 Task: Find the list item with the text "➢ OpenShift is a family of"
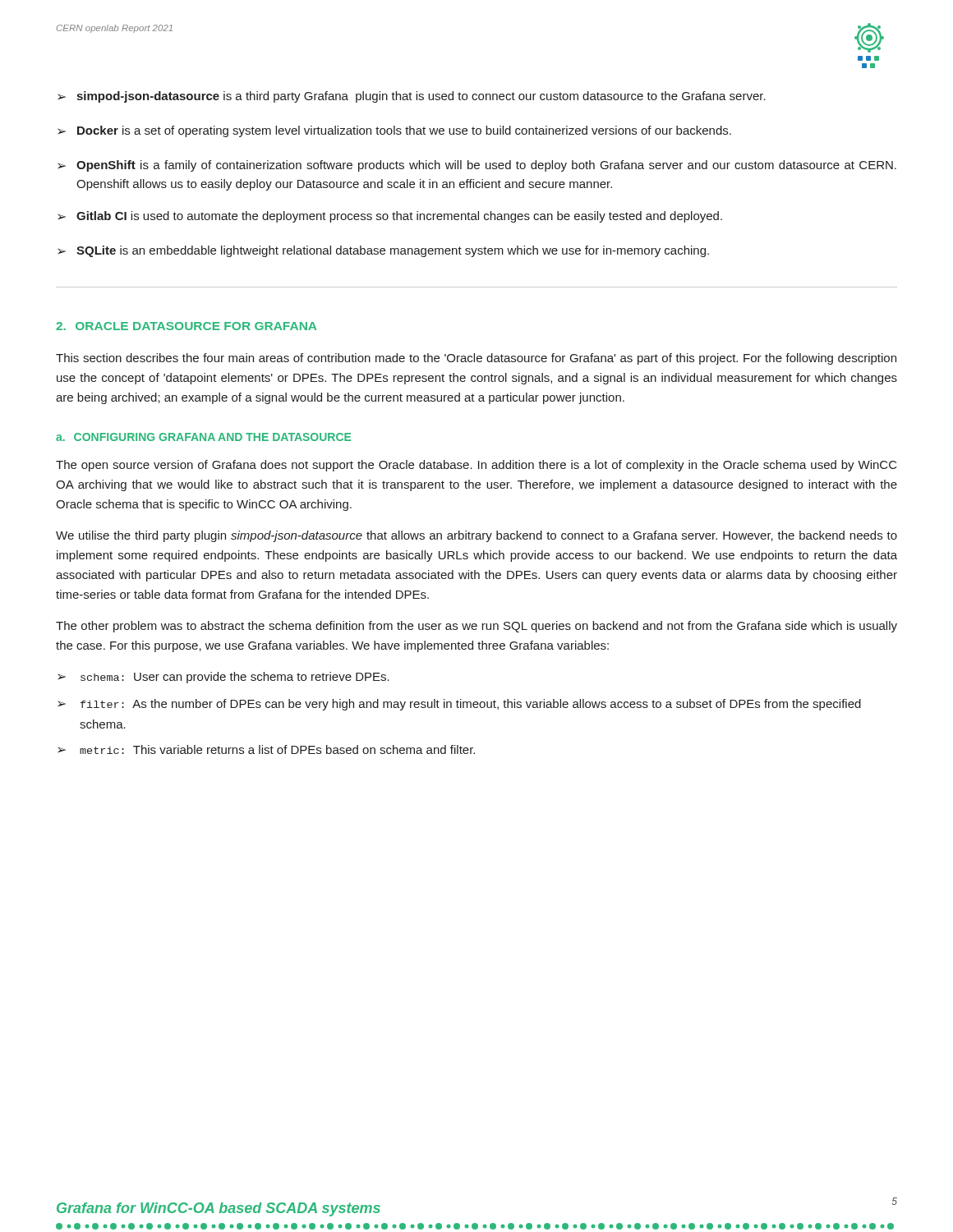pyautogui.click(x=476, y=174)
